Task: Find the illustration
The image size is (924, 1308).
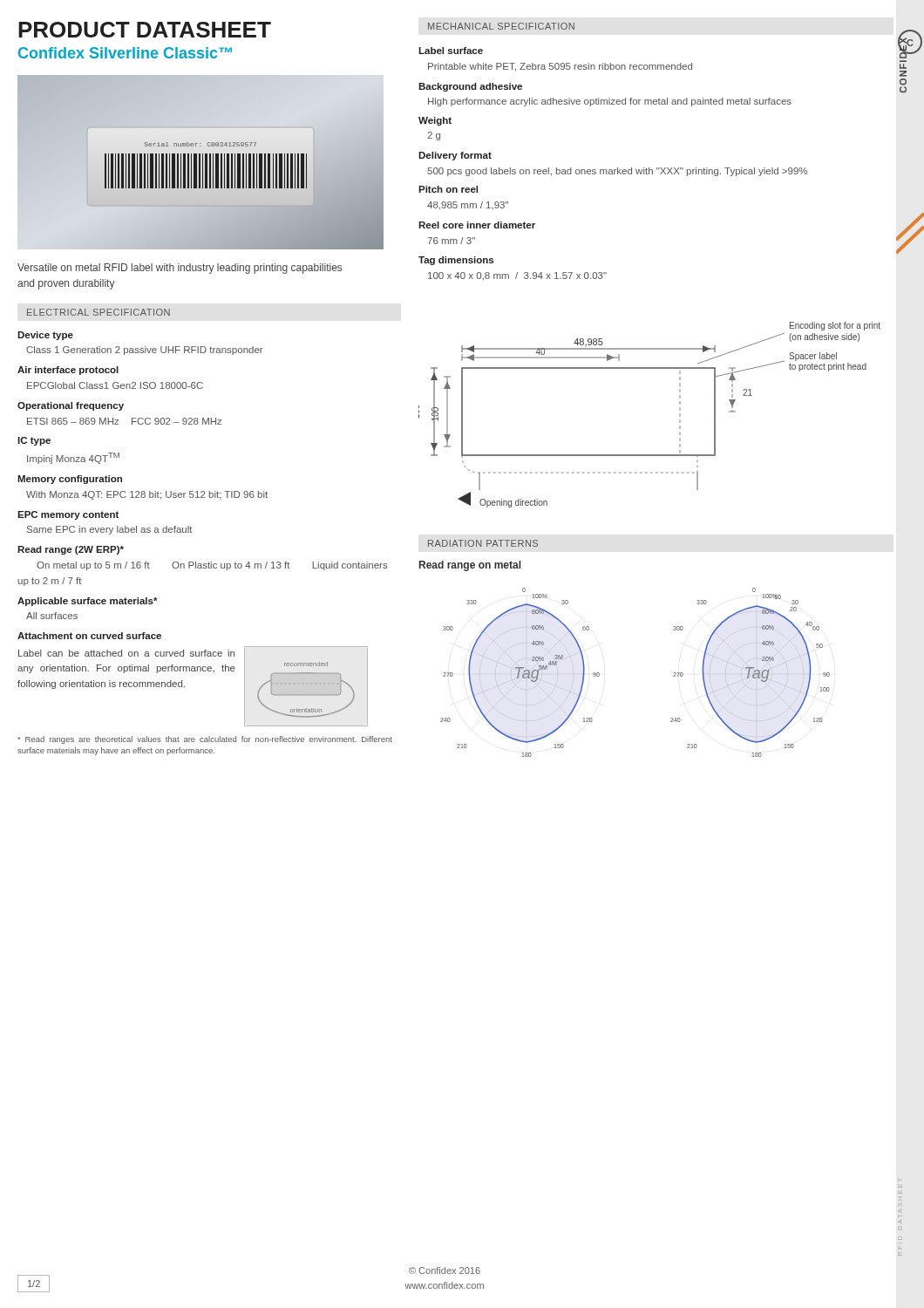Action: (x=306, y=686)
